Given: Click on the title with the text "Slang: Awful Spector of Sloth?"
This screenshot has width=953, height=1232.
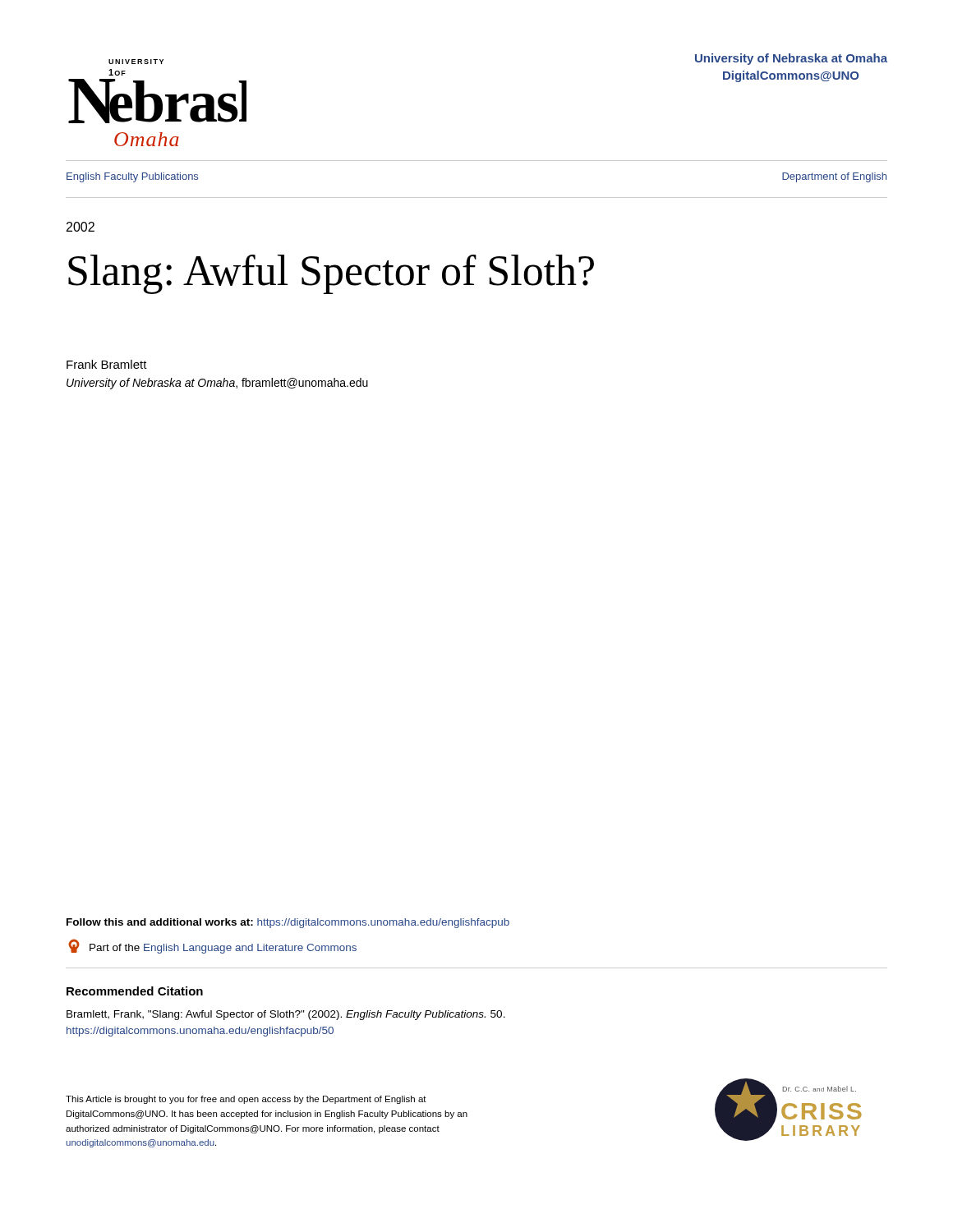Looking at the screenshot, I should click(x=331, y=271).
